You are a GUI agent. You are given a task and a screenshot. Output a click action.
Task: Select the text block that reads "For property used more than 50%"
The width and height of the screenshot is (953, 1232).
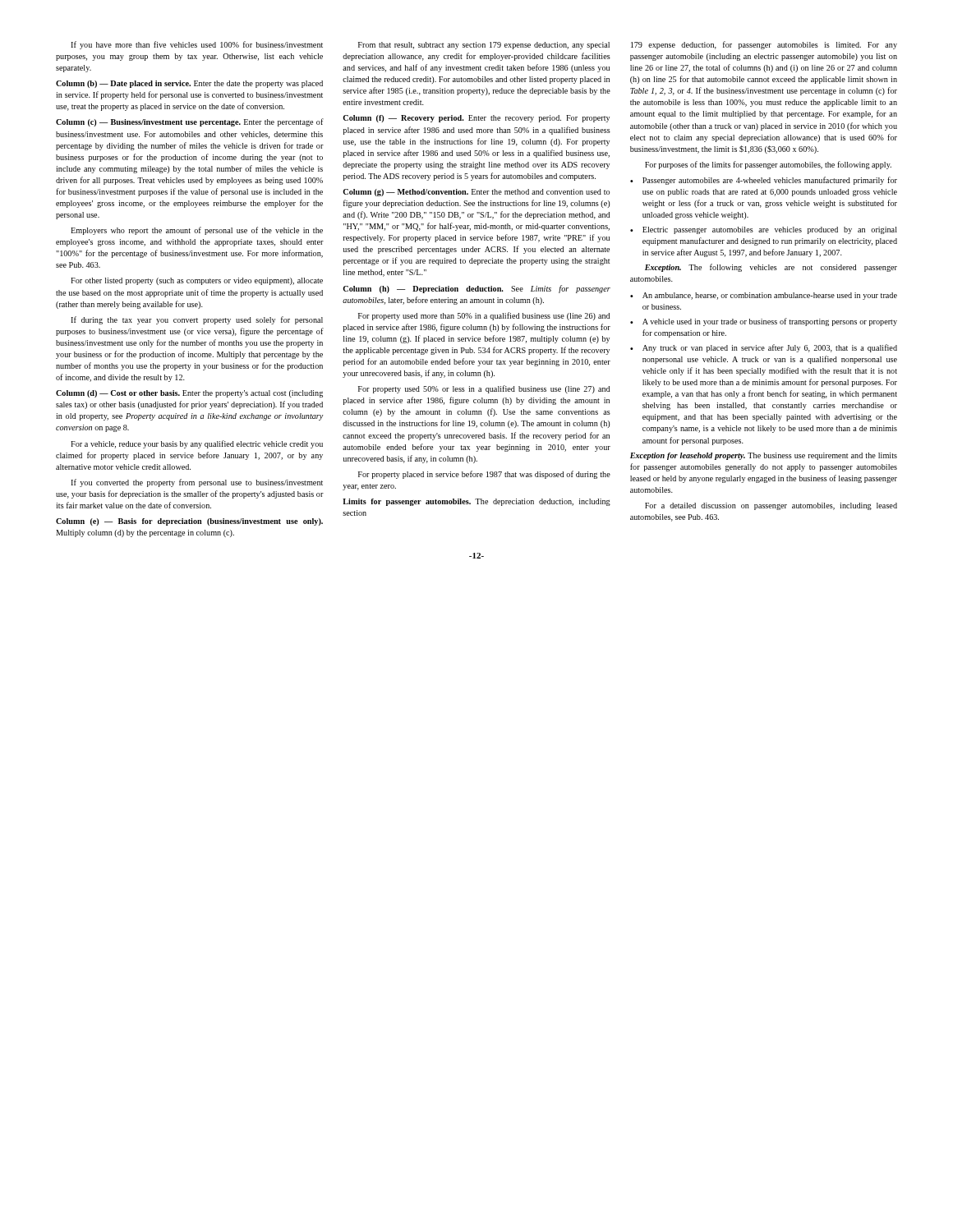coord(476,345)
